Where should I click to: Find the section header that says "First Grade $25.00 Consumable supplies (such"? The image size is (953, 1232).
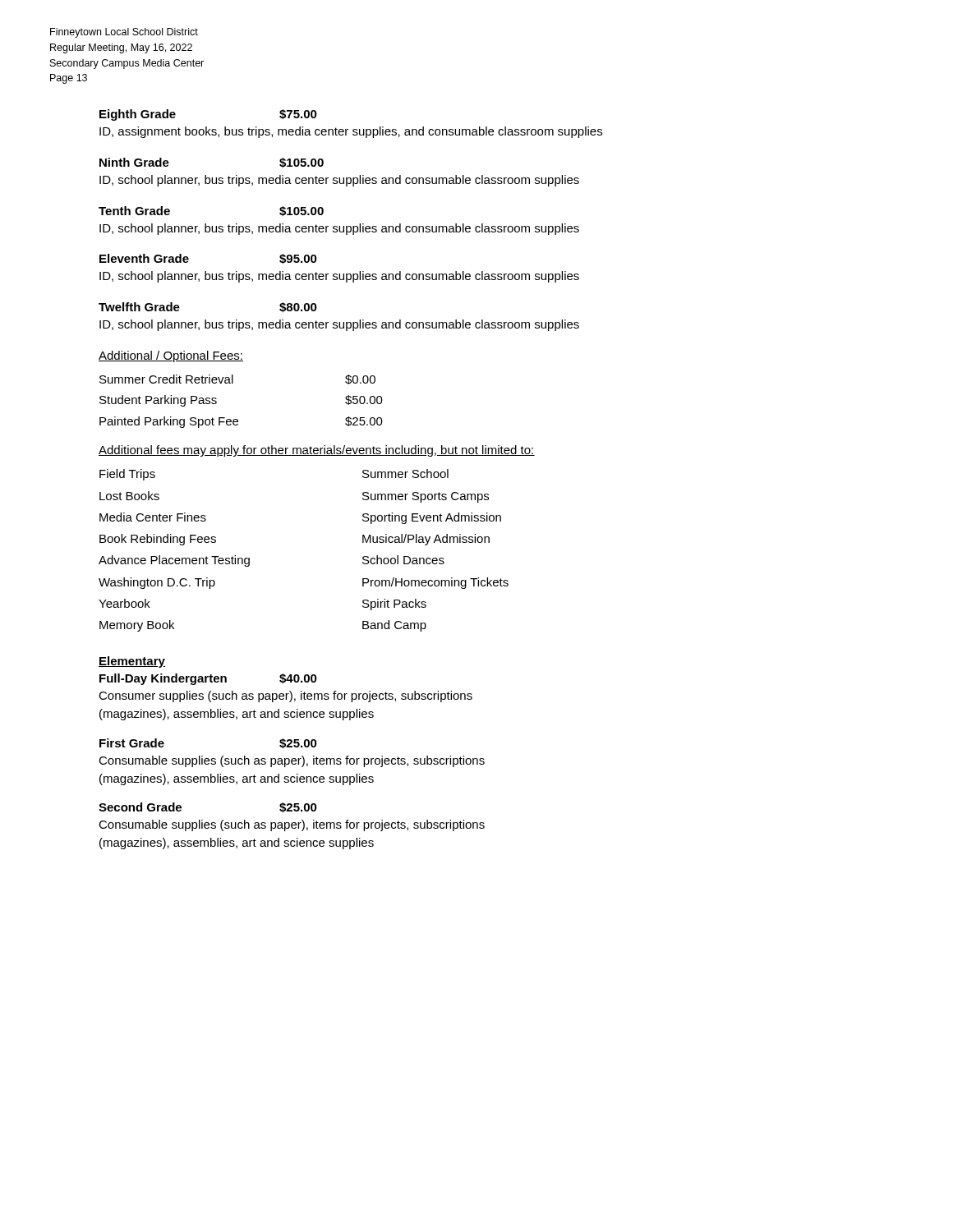tap(468, 761)
